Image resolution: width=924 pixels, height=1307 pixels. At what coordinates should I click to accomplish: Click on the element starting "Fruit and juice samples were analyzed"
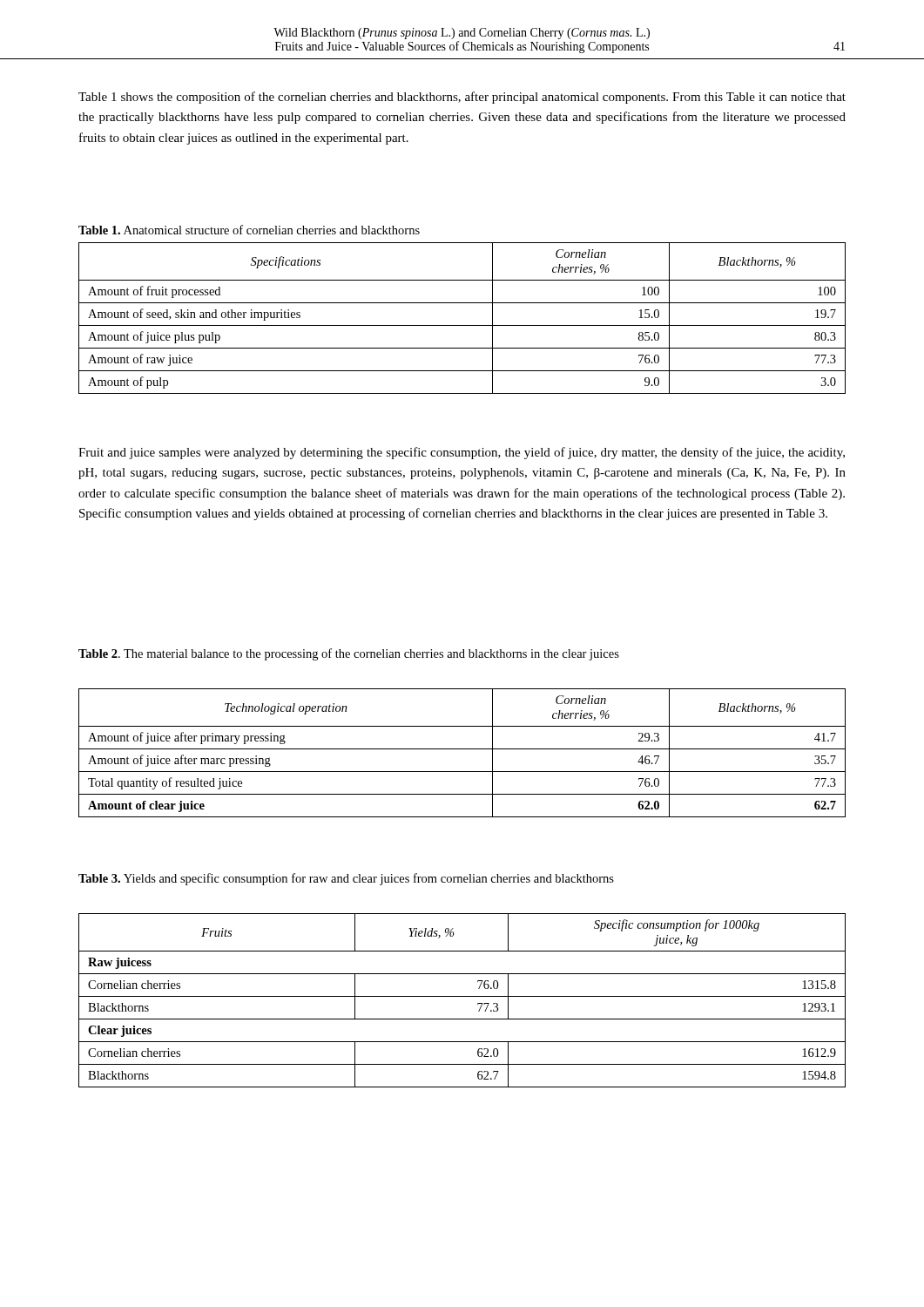(x=462, y=483)
